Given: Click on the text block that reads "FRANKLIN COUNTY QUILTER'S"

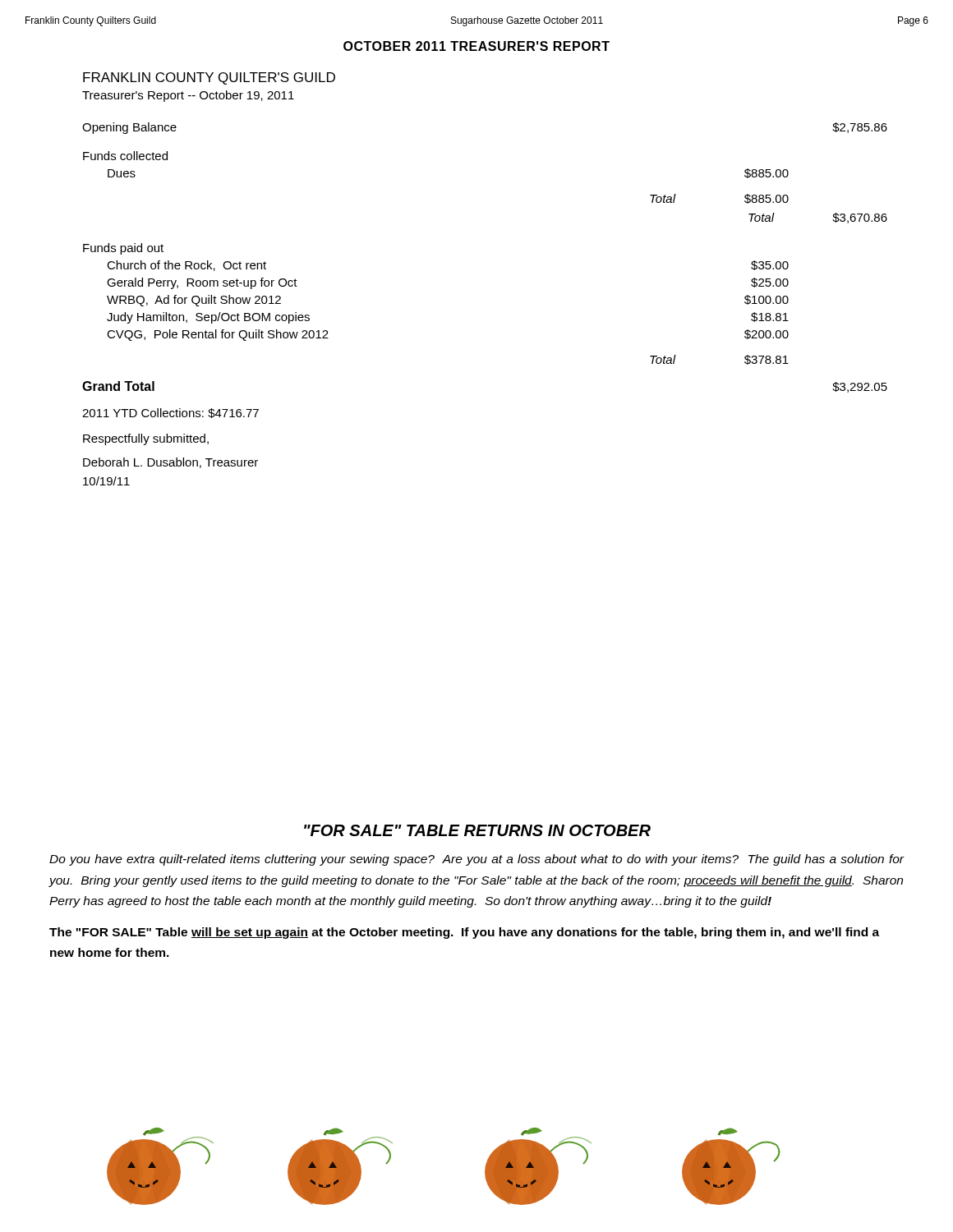Looking at the screenshot, I should (x=209, y=78).
